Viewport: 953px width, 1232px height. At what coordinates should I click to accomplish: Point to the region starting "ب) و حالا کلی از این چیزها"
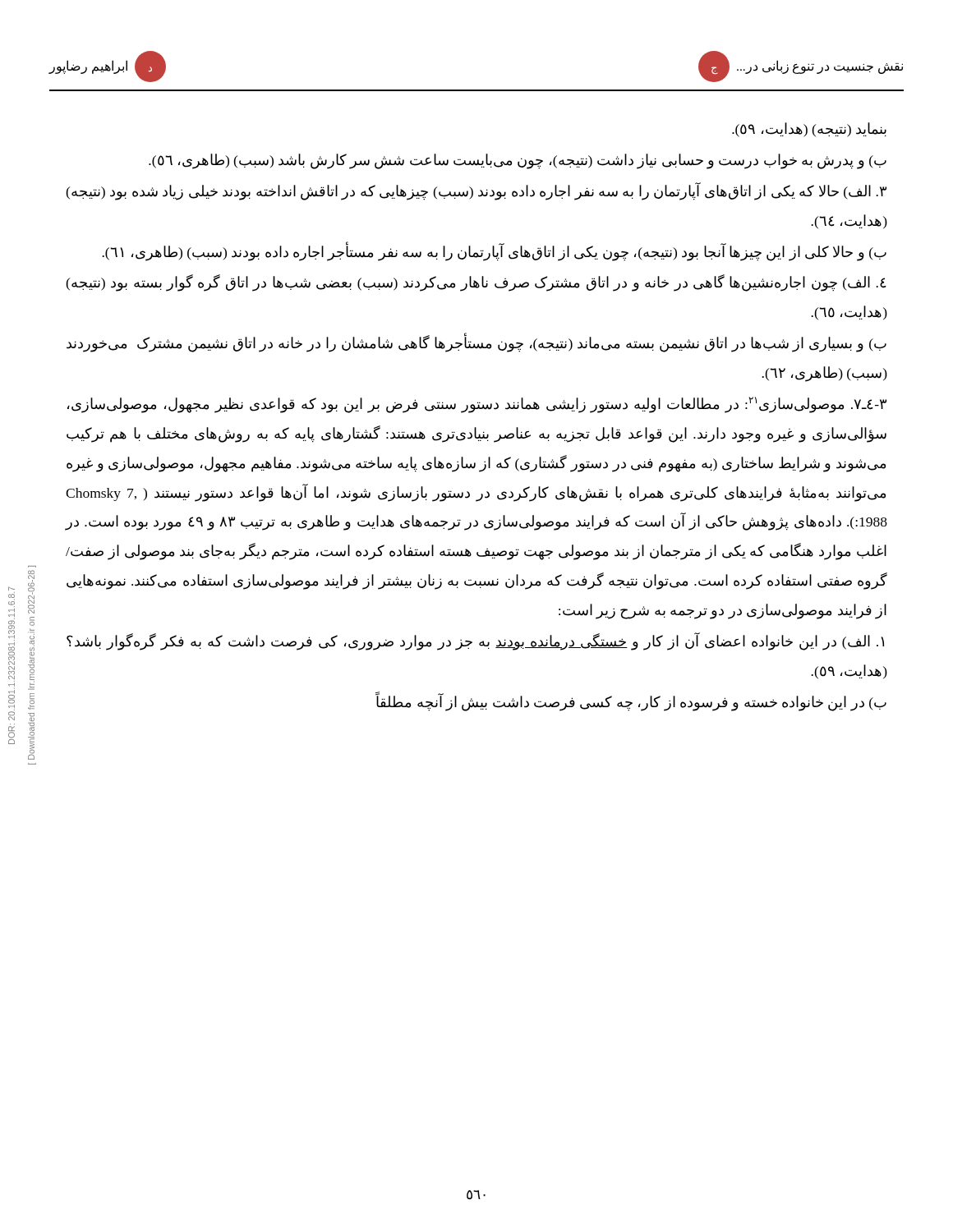pyautogui.click(x=494, y=252)
